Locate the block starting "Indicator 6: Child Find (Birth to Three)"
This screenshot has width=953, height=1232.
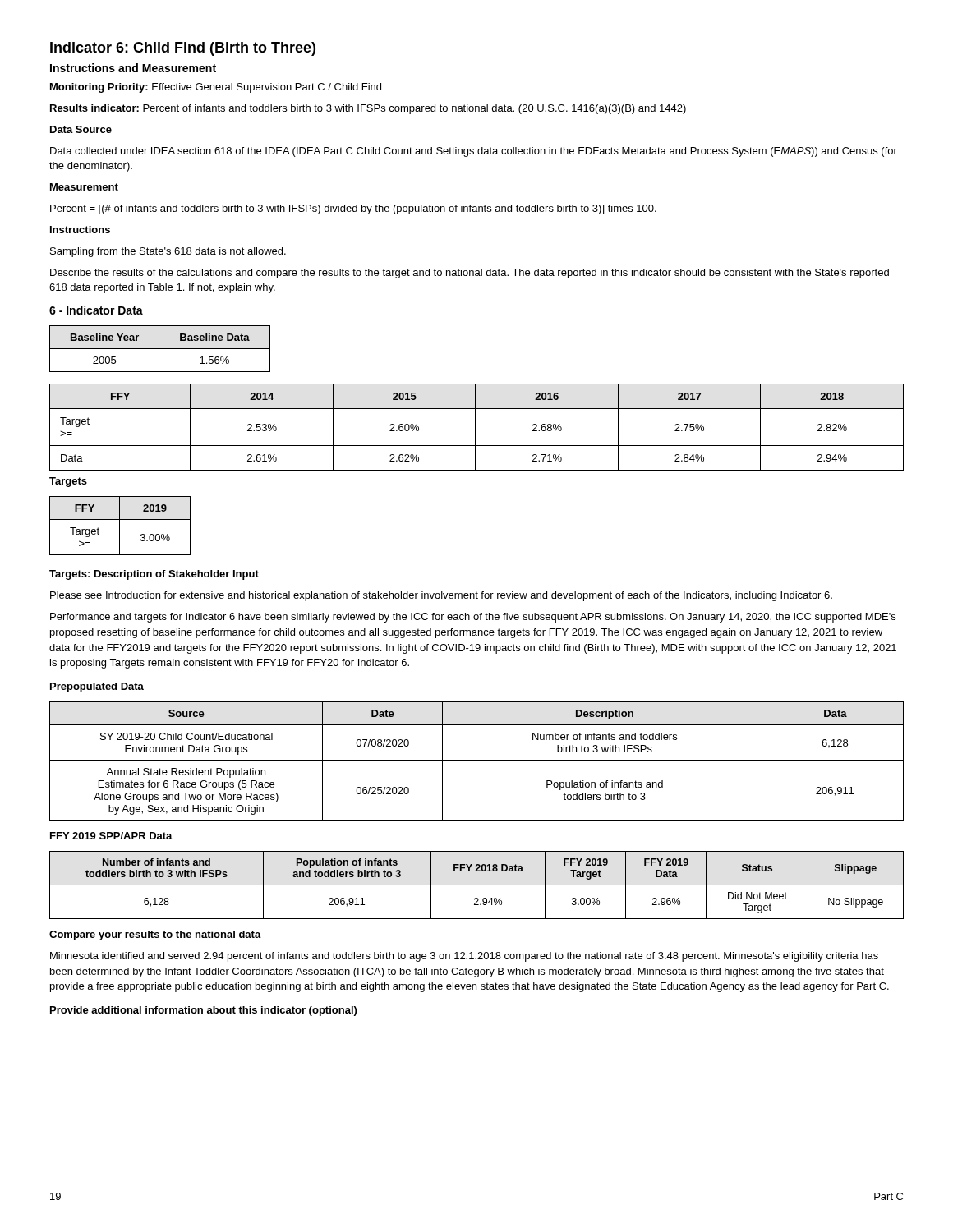(183, 49)
